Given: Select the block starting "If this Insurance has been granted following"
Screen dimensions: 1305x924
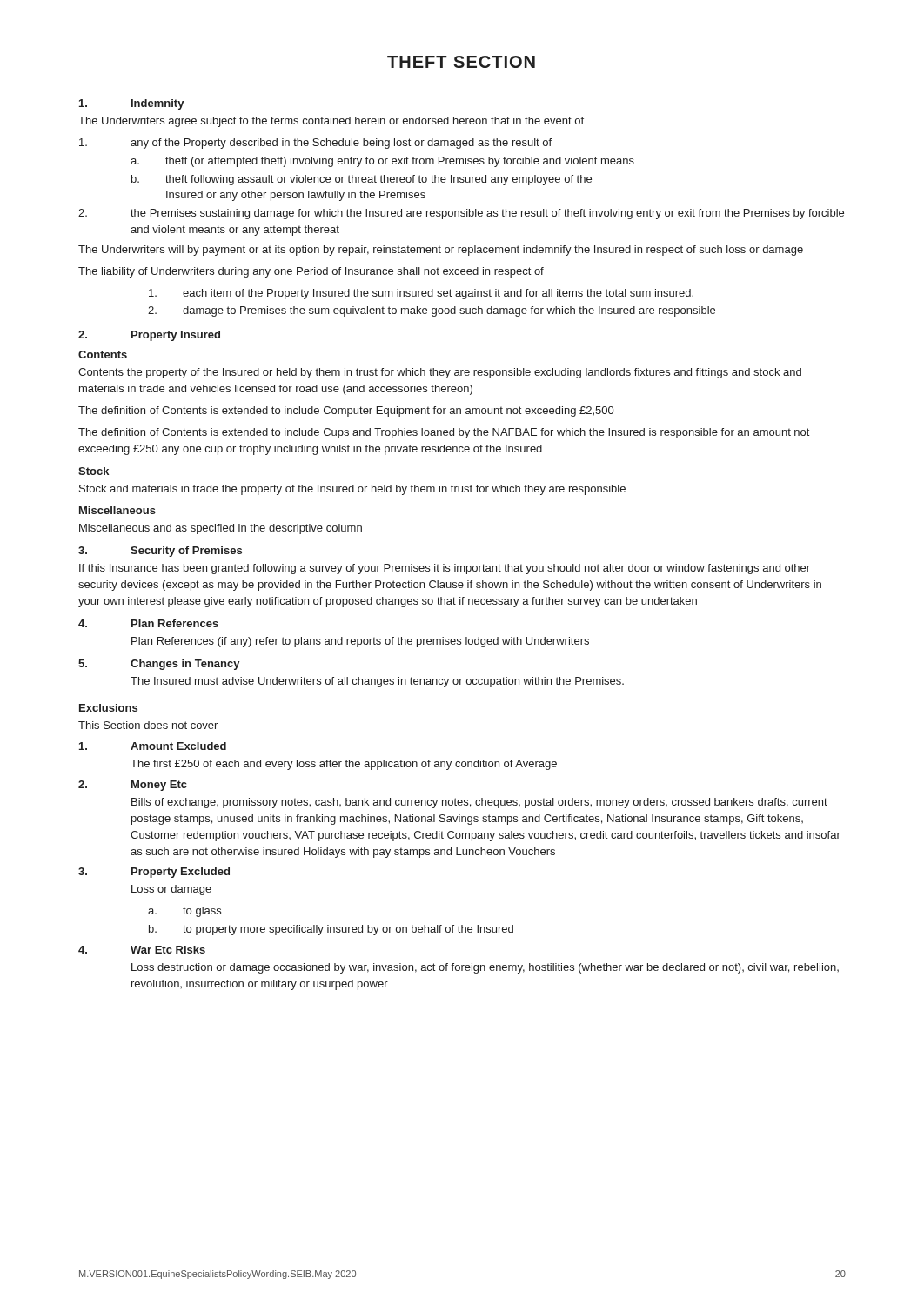Looking at the screenshot, I should [450, 584].
